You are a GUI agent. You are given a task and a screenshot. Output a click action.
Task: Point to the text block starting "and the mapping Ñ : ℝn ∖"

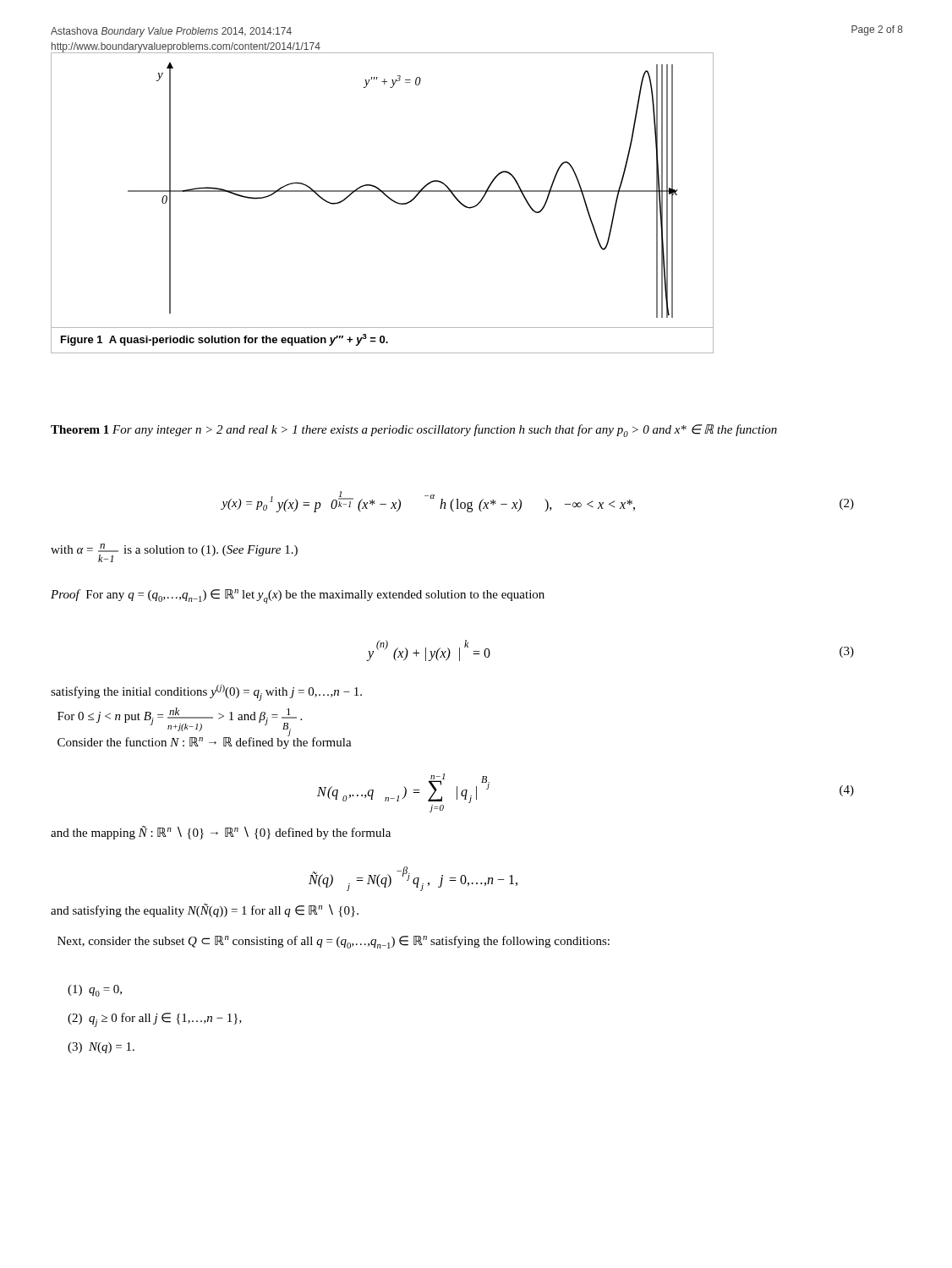pyautogui.click(x=221, y=831)
